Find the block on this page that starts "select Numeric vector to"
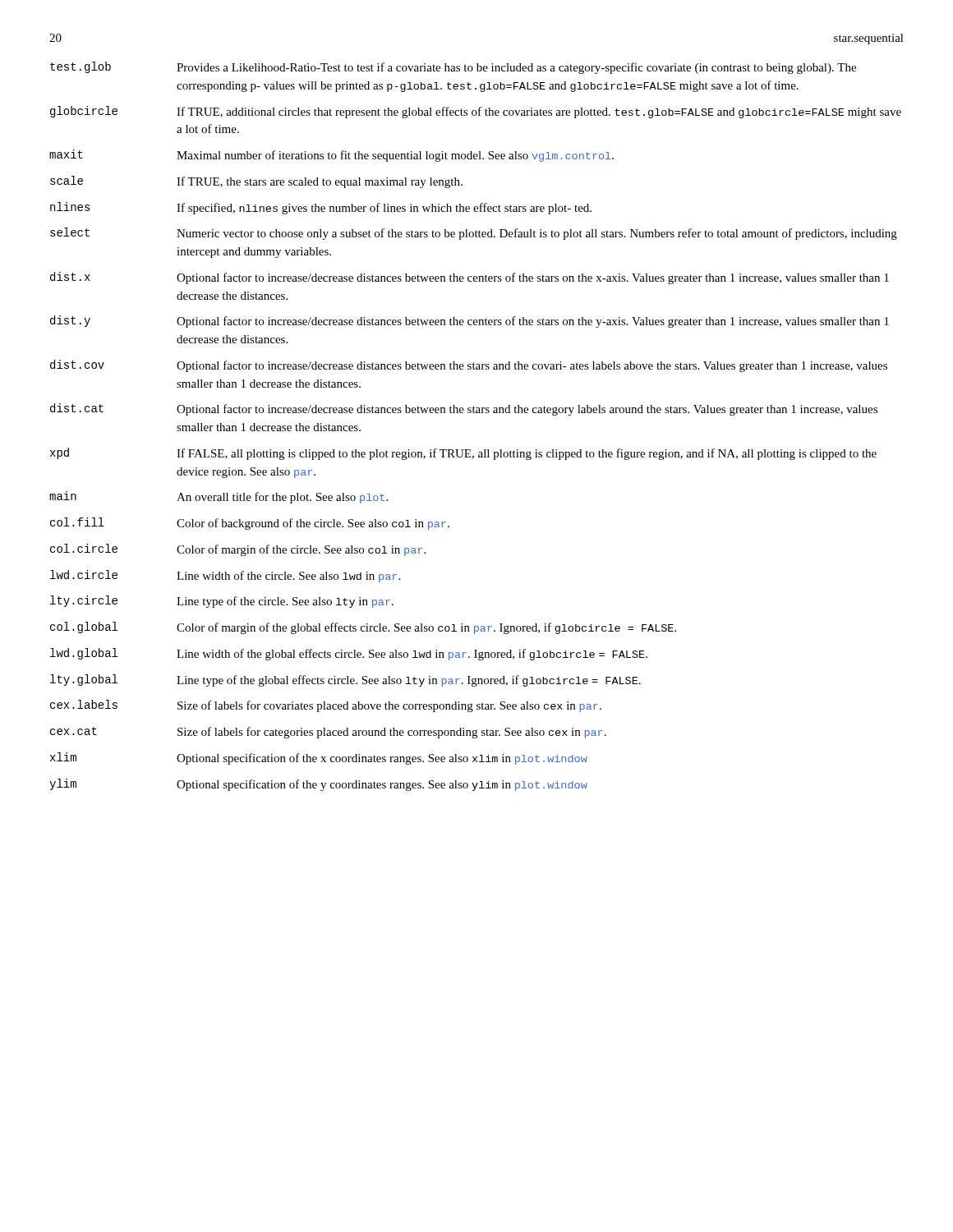This screenshot has width=953, height=1232. tap(476, 243)
